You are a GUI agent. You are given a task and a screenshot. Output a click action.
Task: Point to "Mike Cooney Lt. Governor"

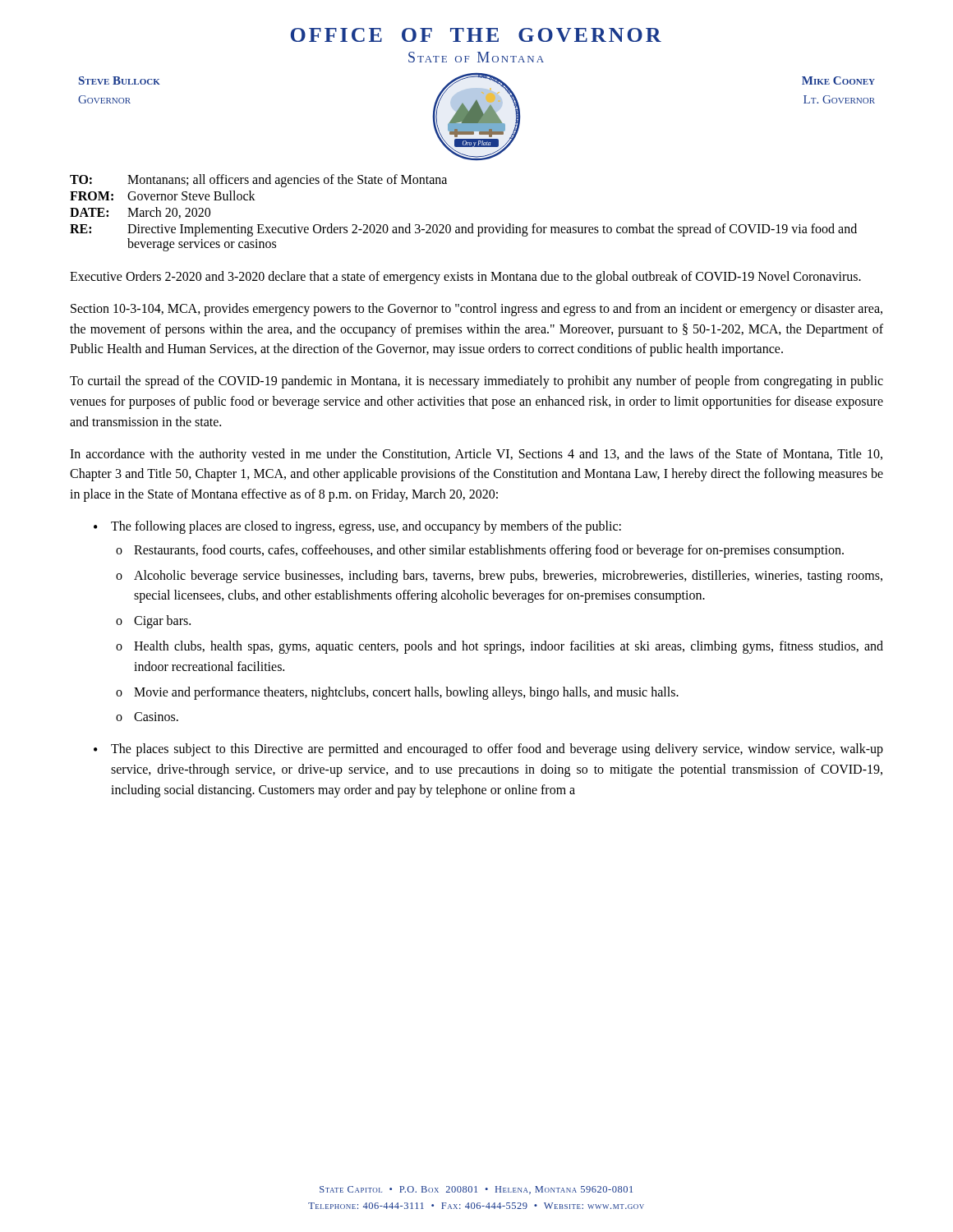tap(838, 90)
